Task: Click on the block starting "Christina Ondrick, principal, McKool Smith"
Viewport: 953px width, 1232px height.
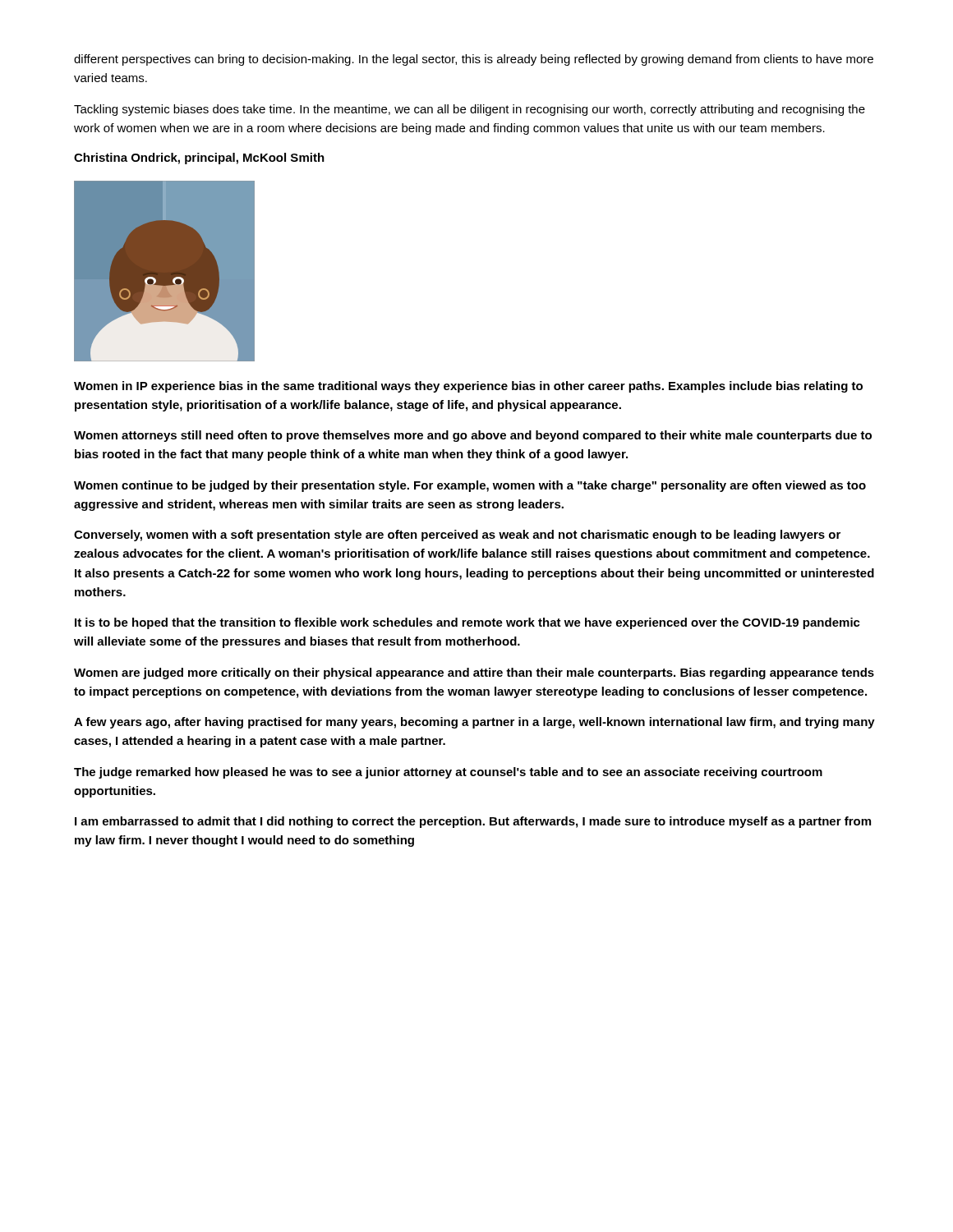Action: [199, 157]
